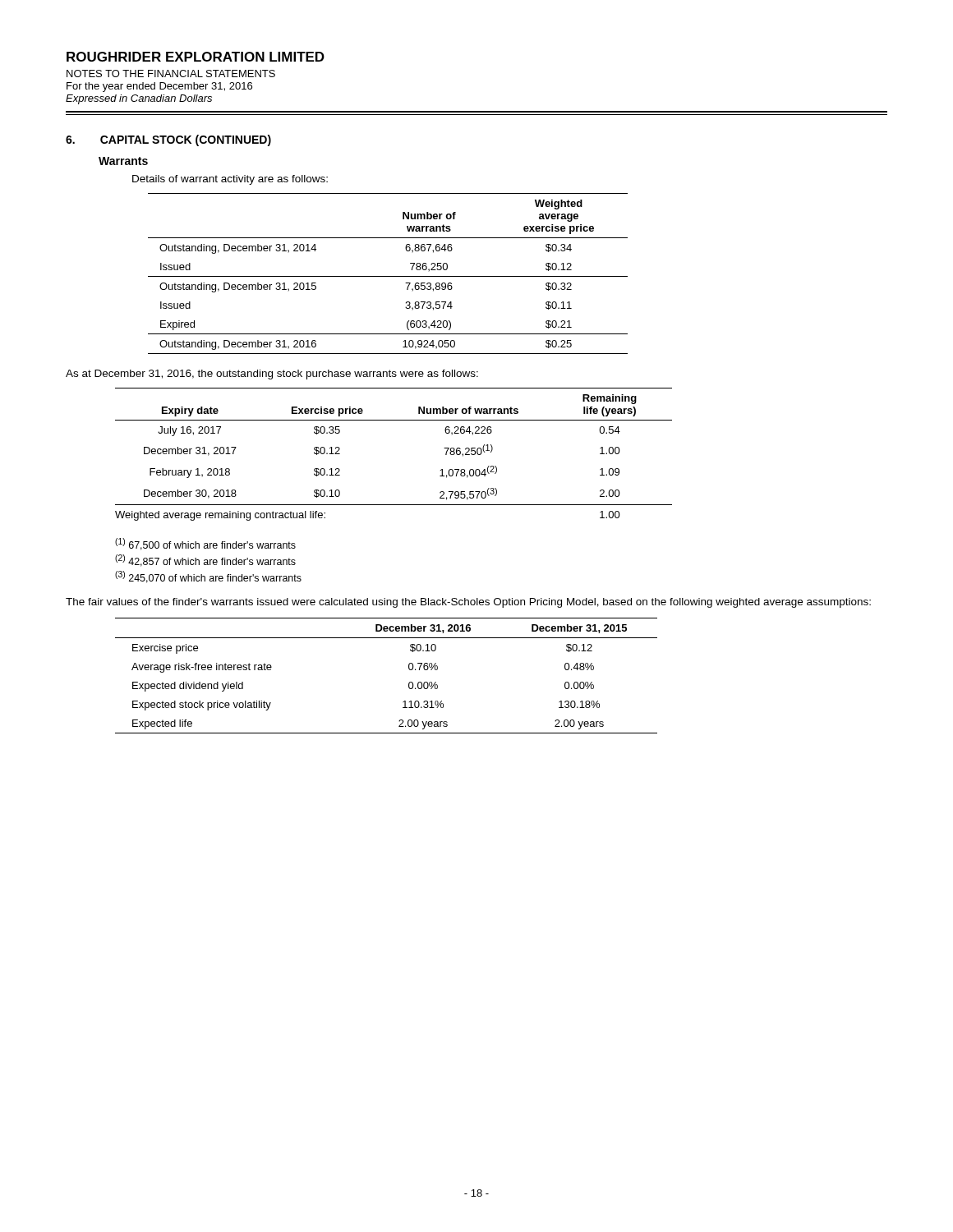Locate the footnote containing "(3) 245,070 of which are"
Screen dimensions: 1232x953
point(208,577)
